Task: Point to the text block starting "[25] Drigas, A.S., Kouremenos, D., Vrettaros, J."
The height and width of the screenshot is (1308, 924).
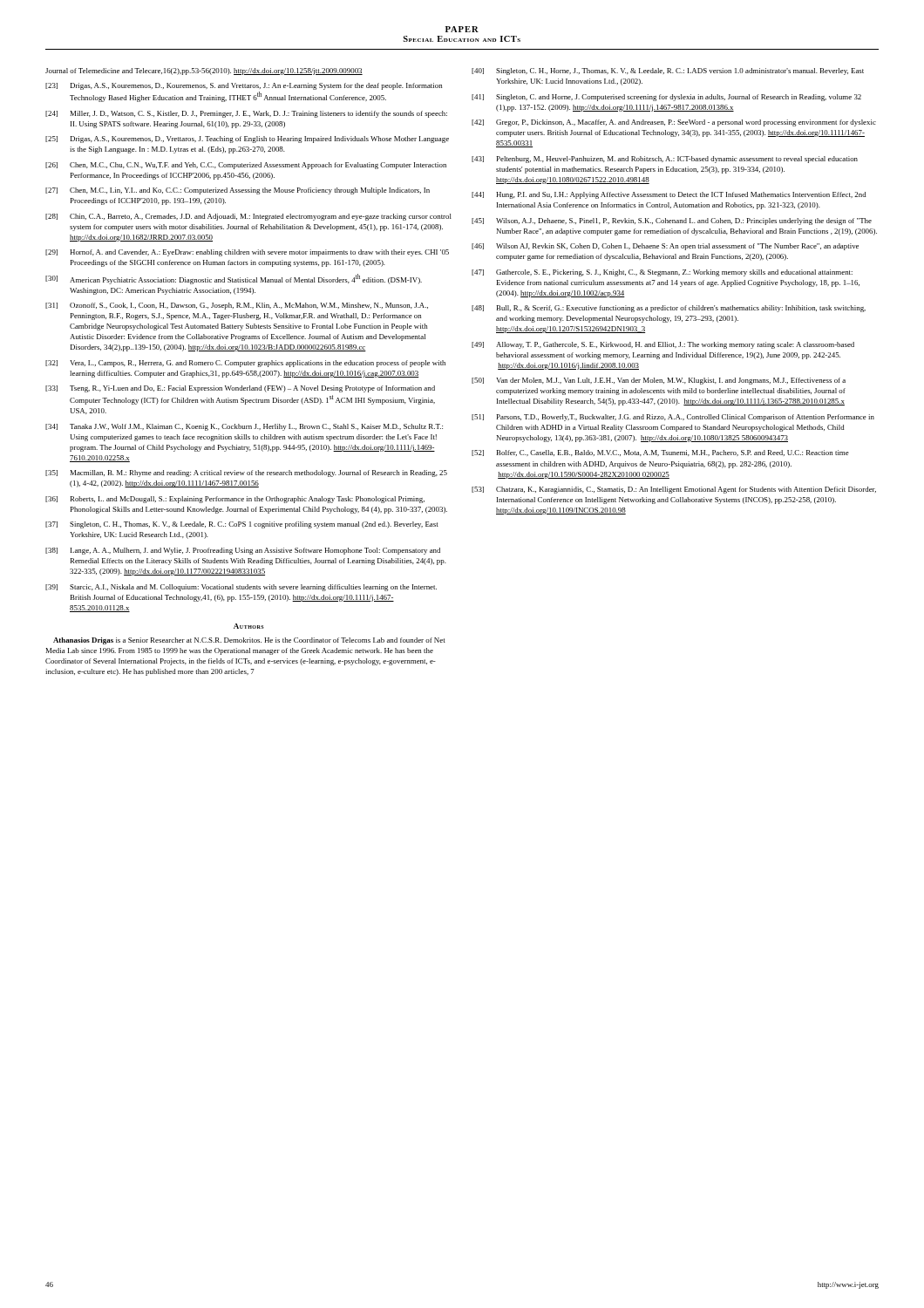Action: pyautogui.click(x=249, y=144)
